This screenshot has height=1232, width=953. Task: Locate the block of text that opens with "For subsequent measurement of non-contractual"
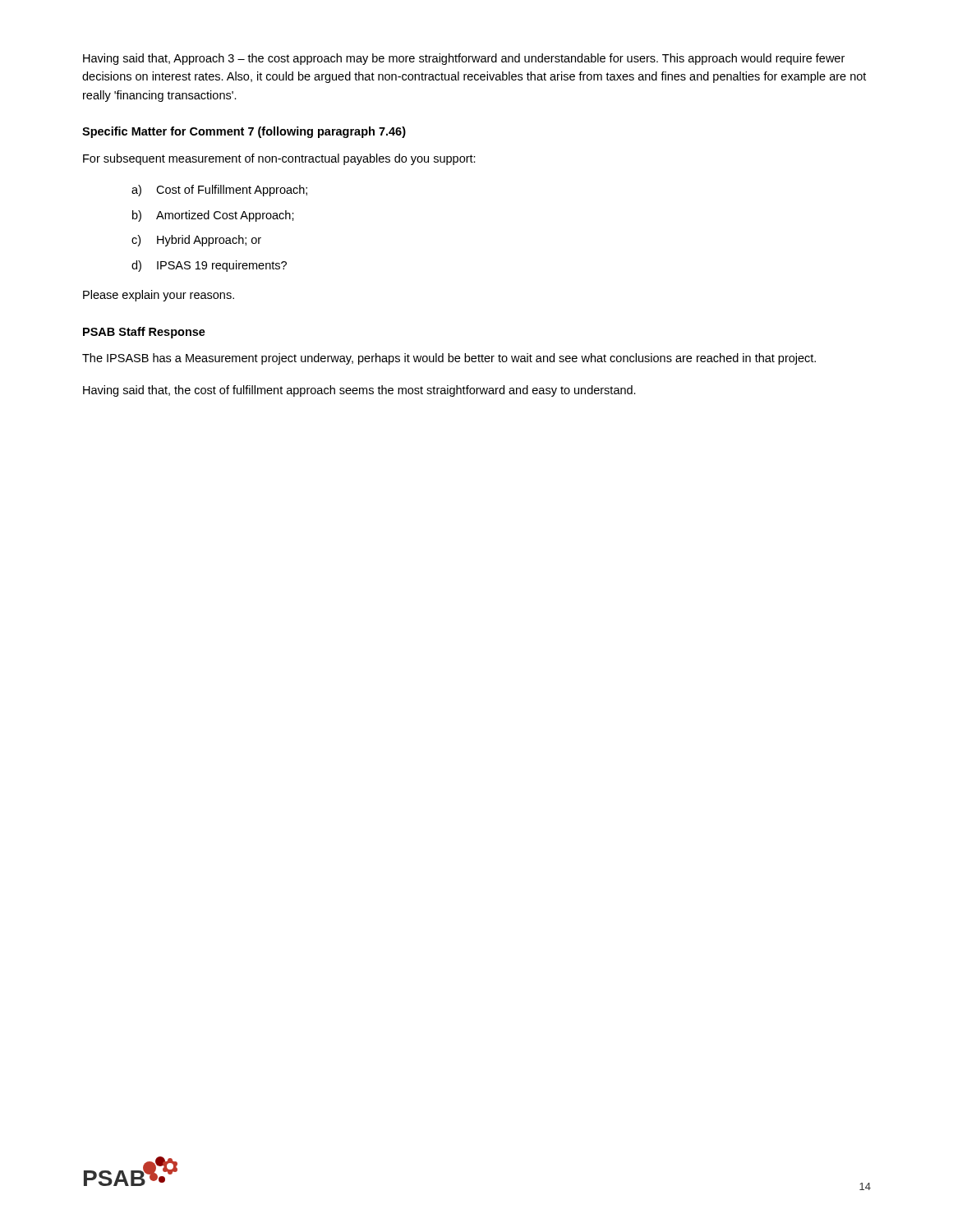point(279,158)
